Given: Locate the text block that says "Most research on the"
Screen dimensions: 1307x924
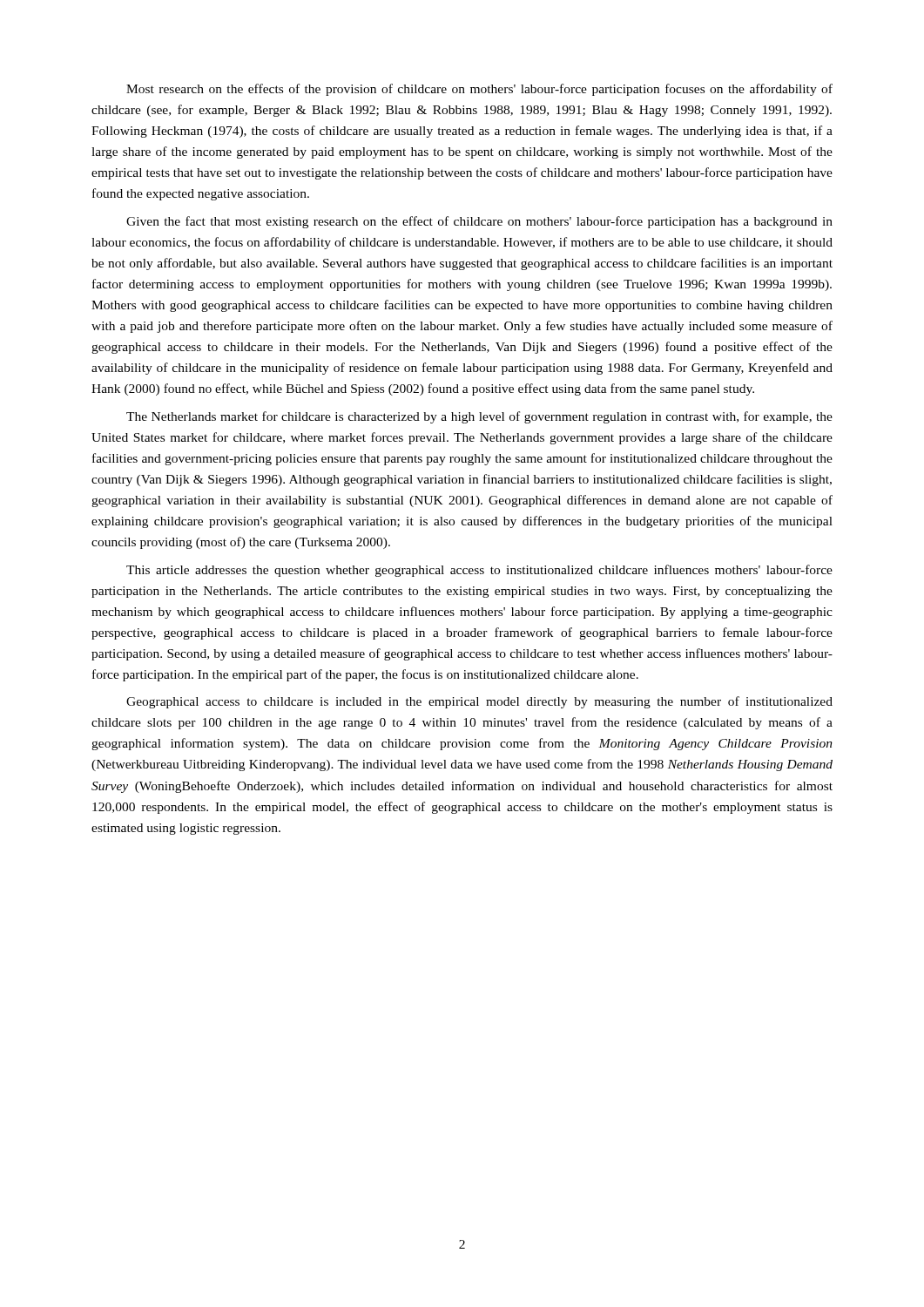Looking at the screenshot, I should pyautogui.click(x=462, y=458).
